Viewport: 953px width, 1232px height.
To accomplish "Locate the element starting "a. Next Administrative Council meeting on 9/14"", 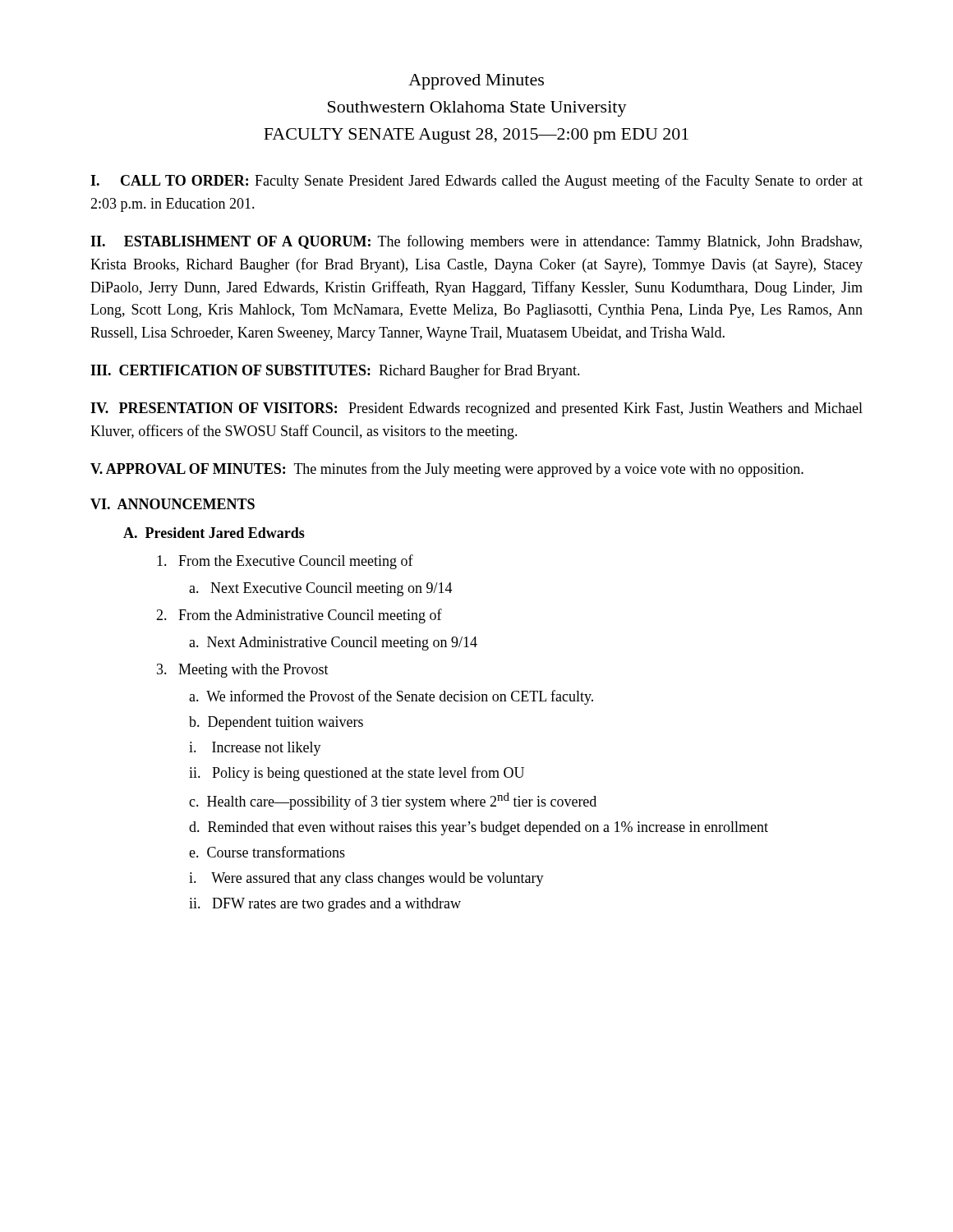I will pyautogui.click(x=333, y=642).
